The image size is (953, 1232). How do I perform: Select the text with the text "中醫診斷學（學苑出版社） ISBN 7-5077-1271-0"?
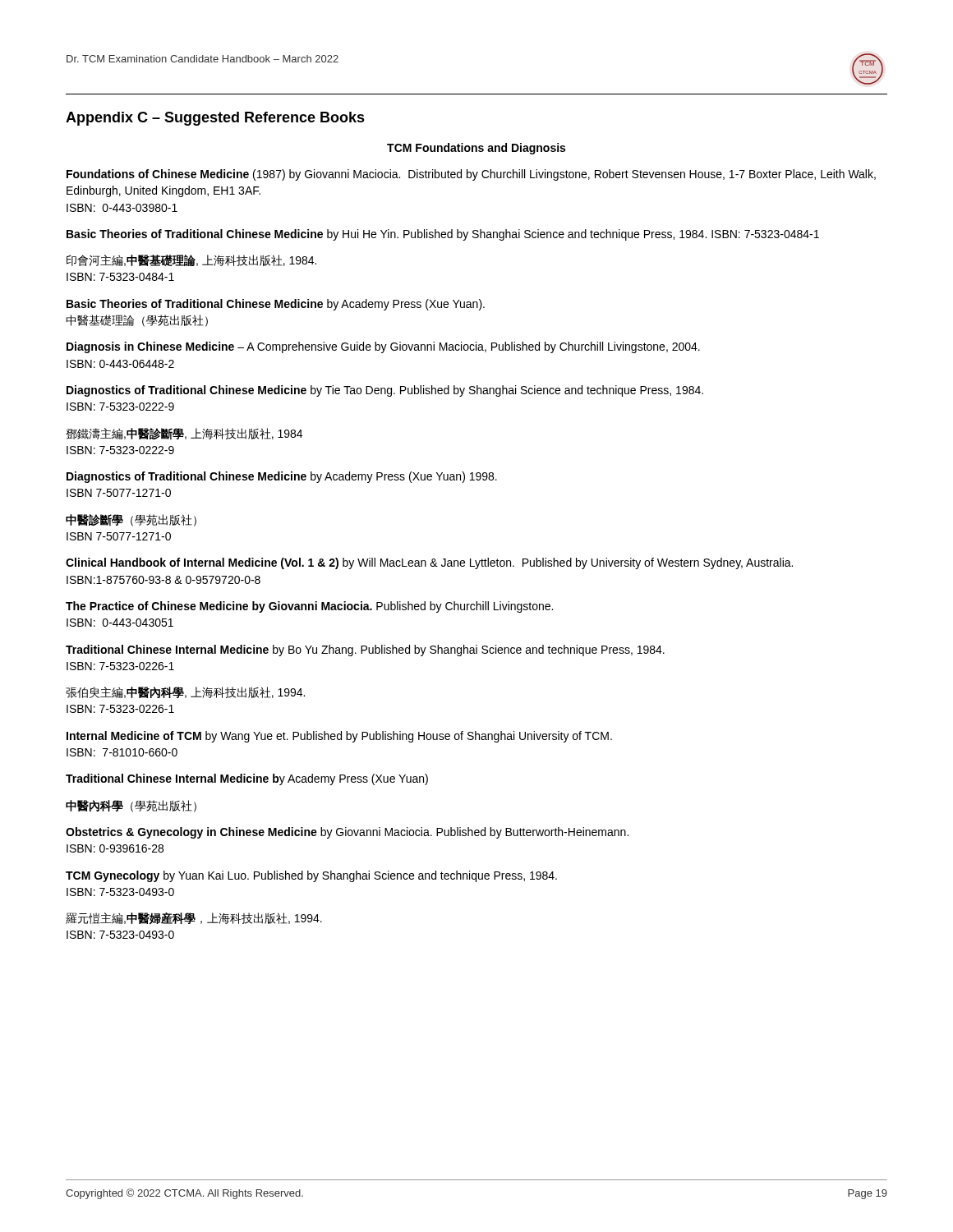point(131,520)
